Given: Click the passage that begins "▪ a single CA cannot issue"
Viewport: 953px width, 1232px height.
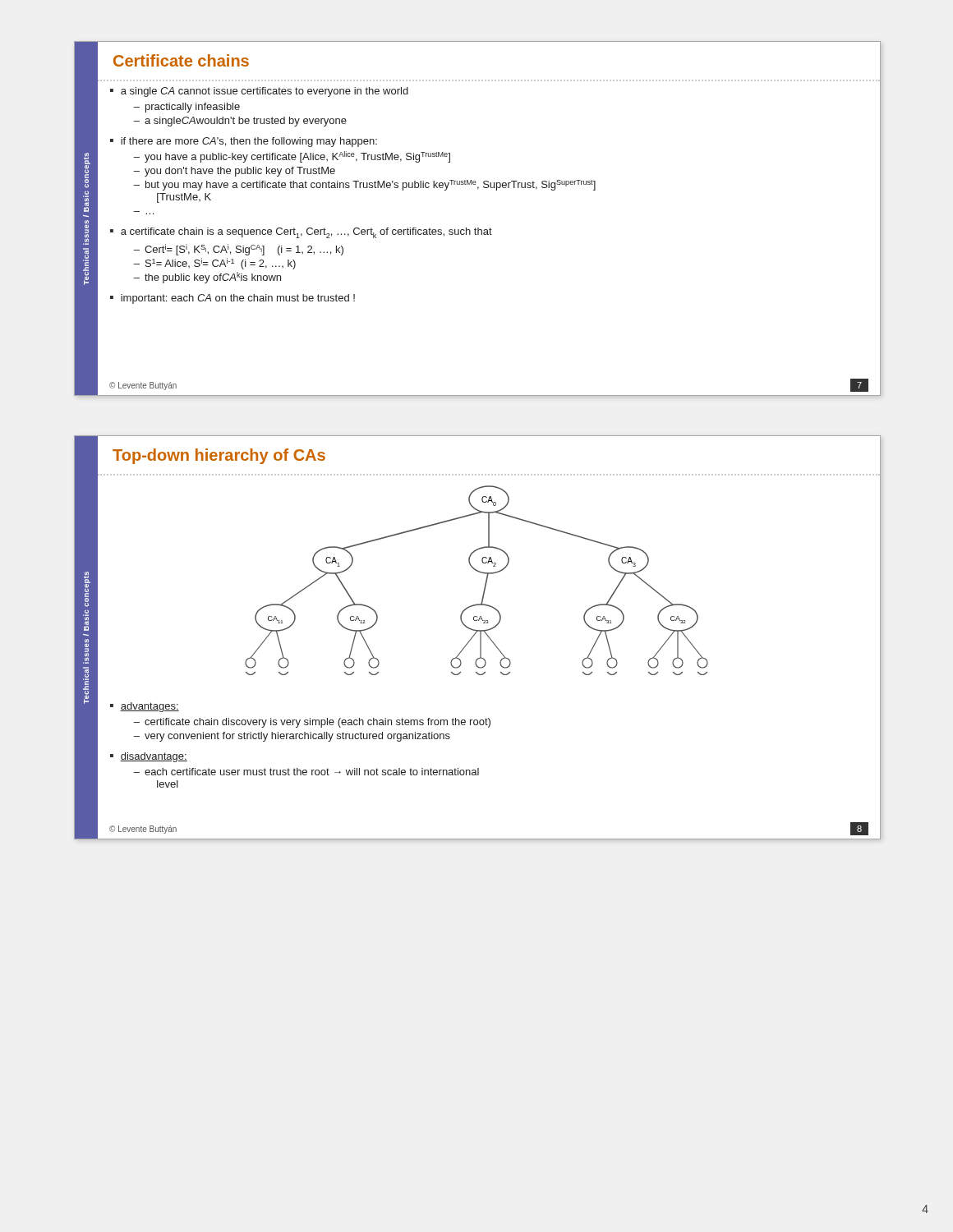Looking at the screenshot, I should [259, 106].
